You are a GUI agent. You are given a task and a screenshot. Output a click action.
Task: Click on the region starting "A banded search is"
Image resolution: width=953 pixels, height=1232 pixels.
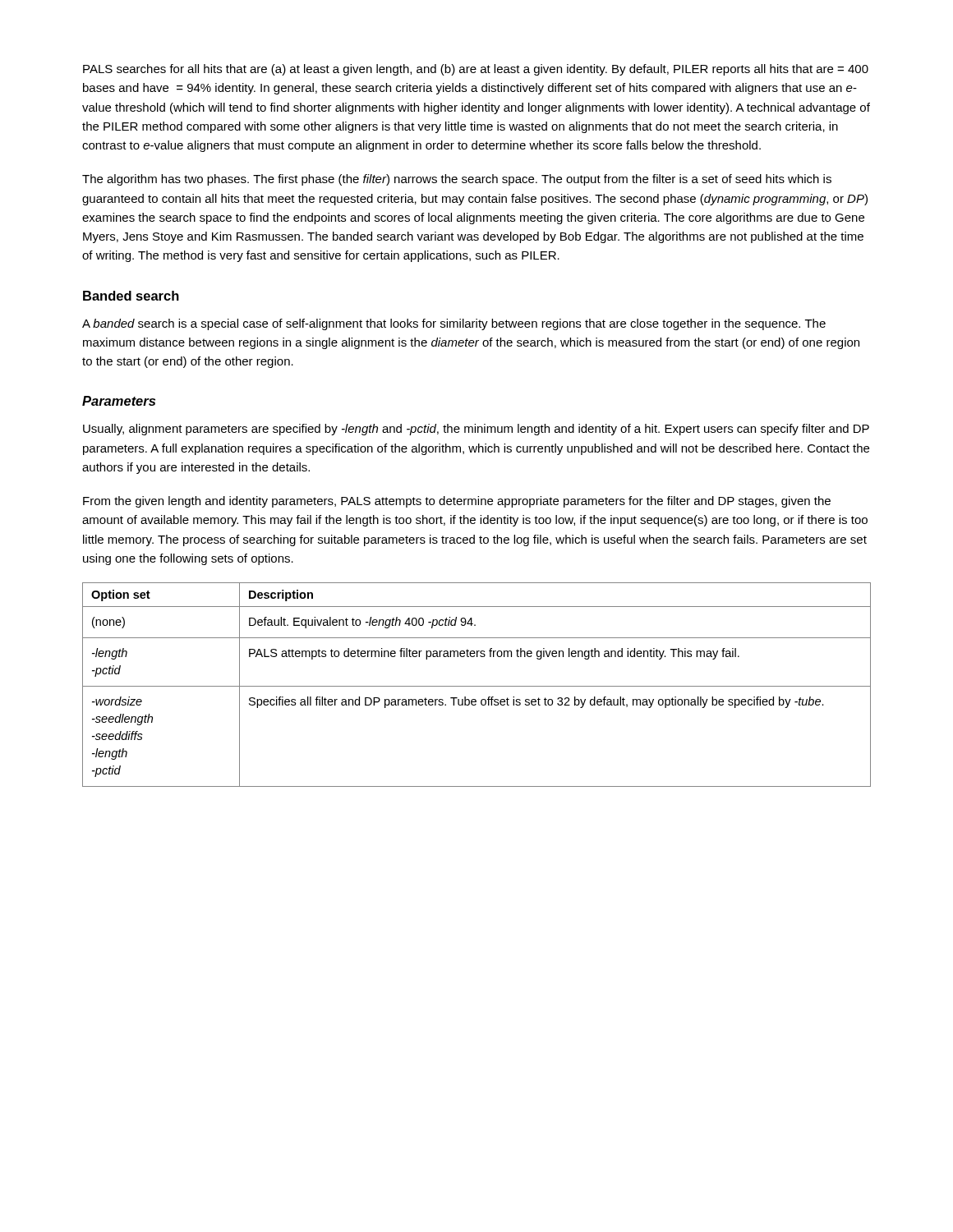tap(471, 342)
